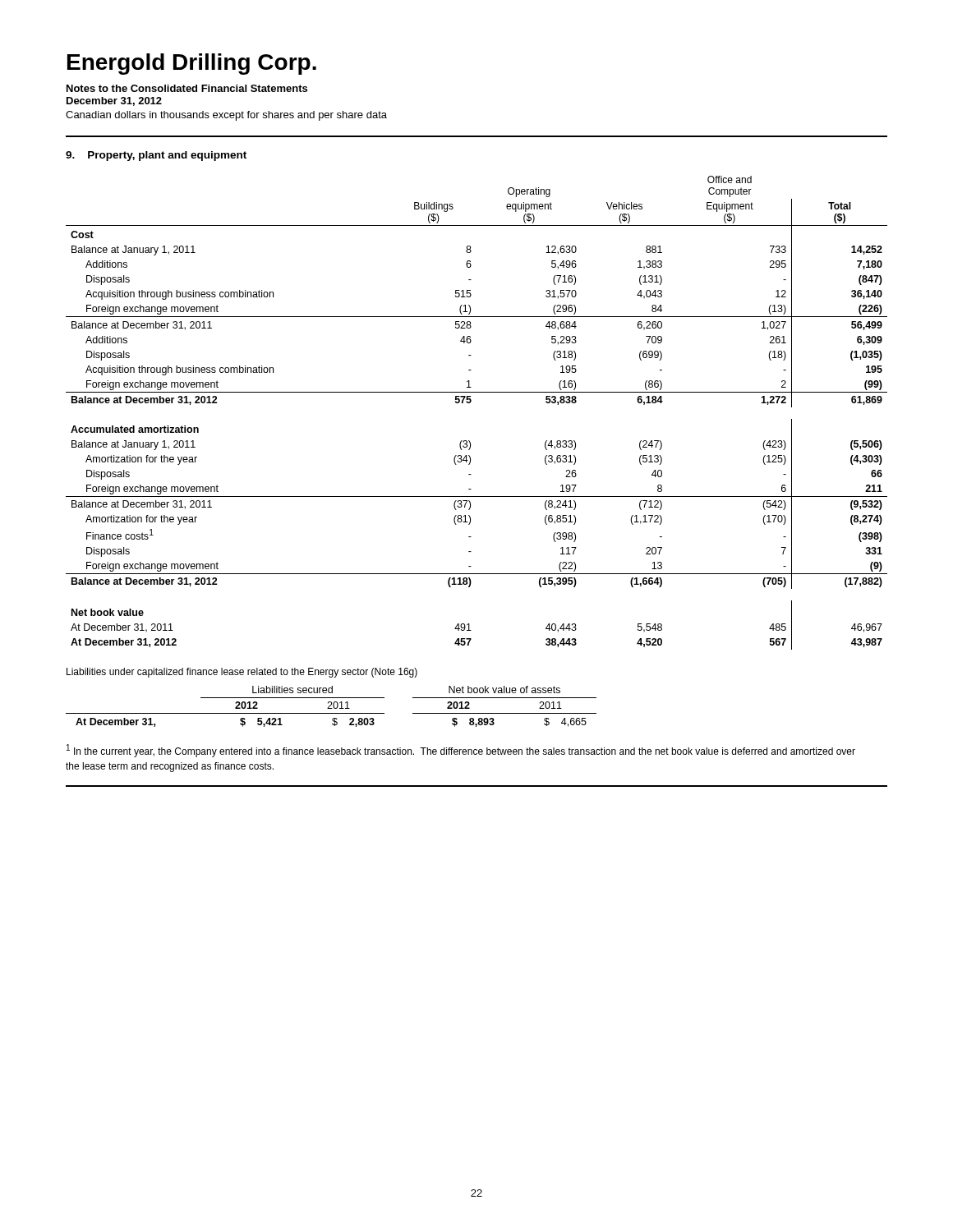Point to the block beginning "Liabilities under capitalized finance"
This screenshot has height=1232, width=953.
click(242, 672)
